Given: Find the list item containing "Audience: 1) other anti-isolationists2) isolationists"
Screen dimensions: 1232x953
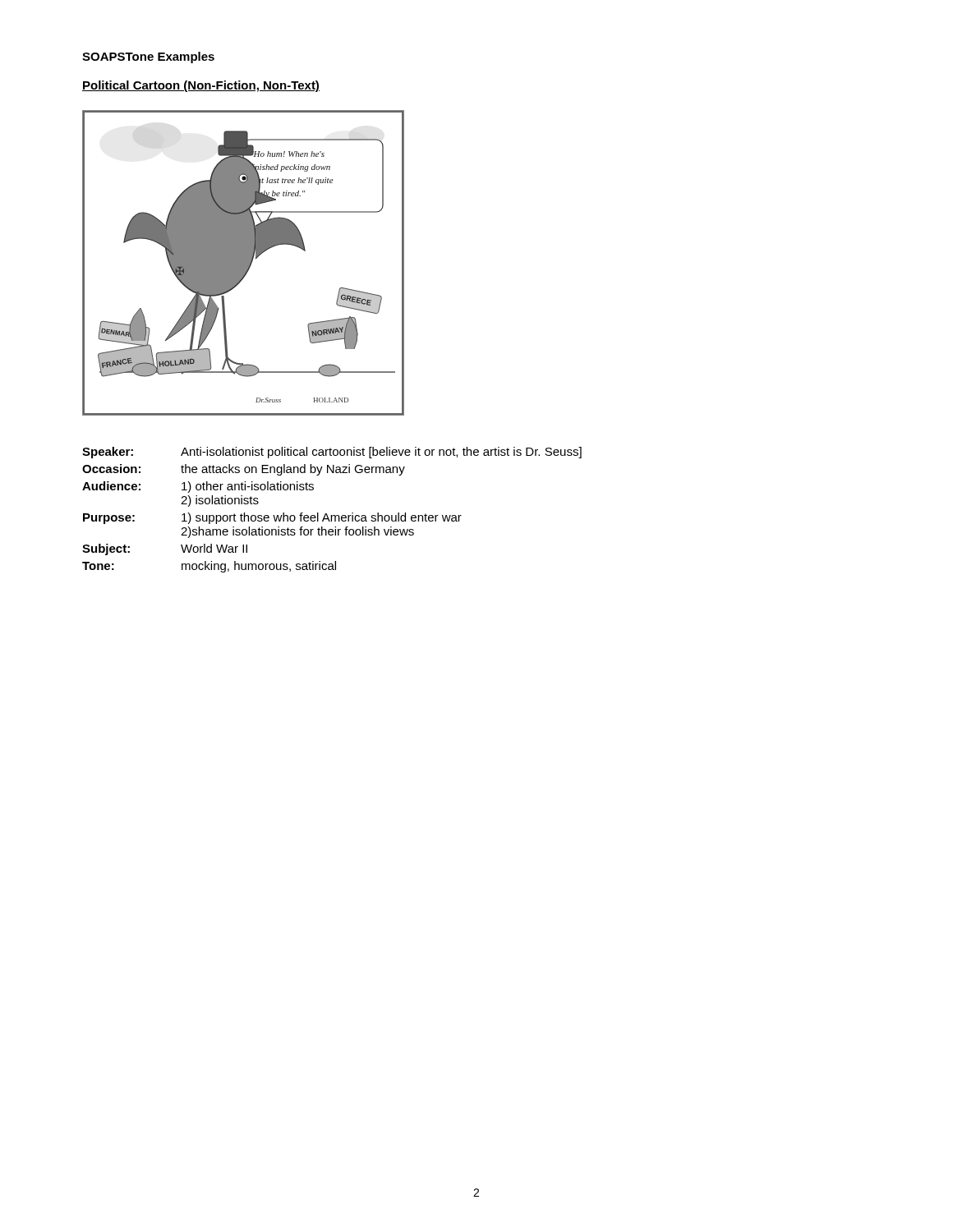Looking at the screenshot, I should coord(198,487).
